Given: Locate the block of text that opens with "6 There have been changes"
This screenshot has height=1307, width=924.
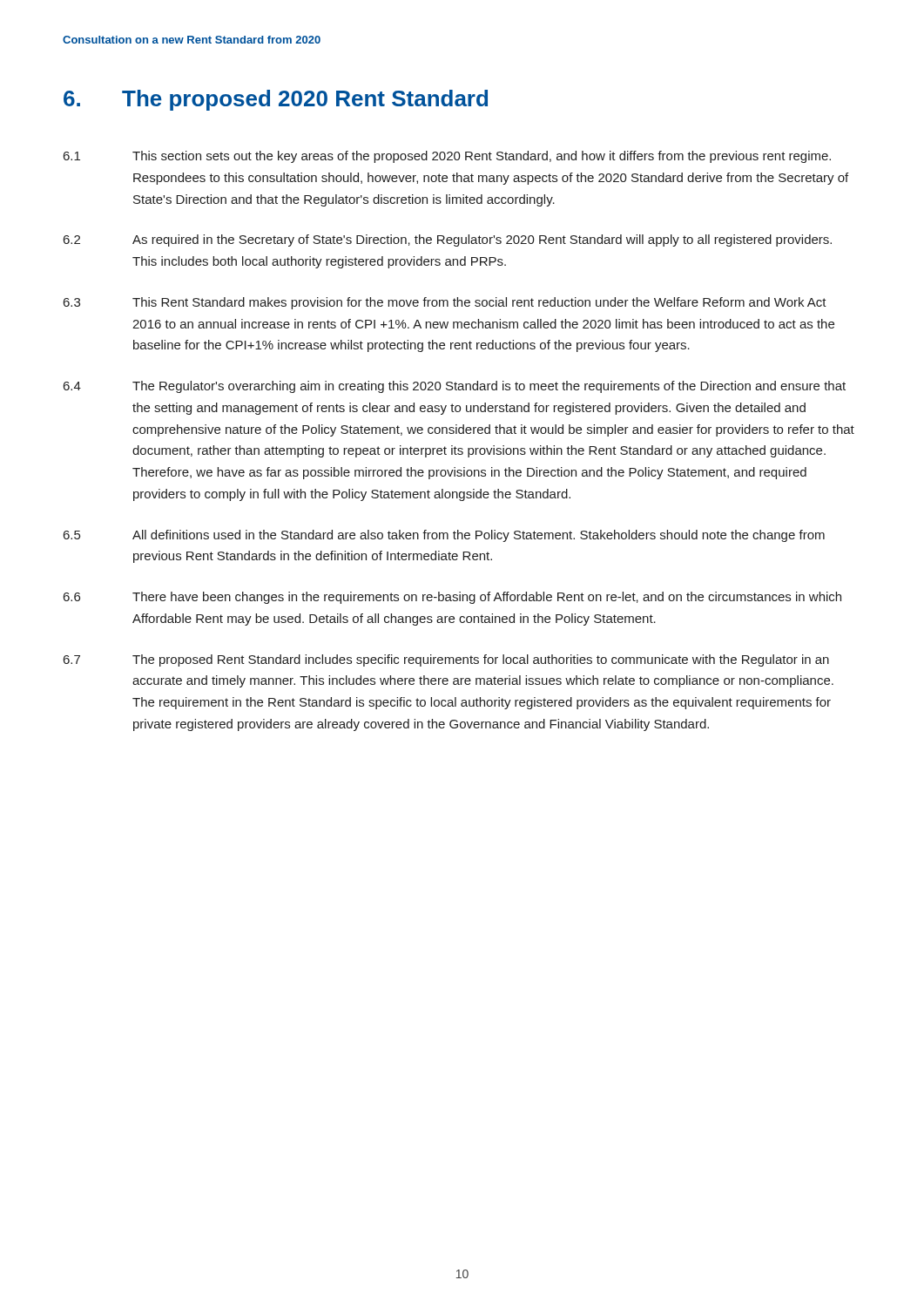Looking at the screenshot, I should 459,608.
